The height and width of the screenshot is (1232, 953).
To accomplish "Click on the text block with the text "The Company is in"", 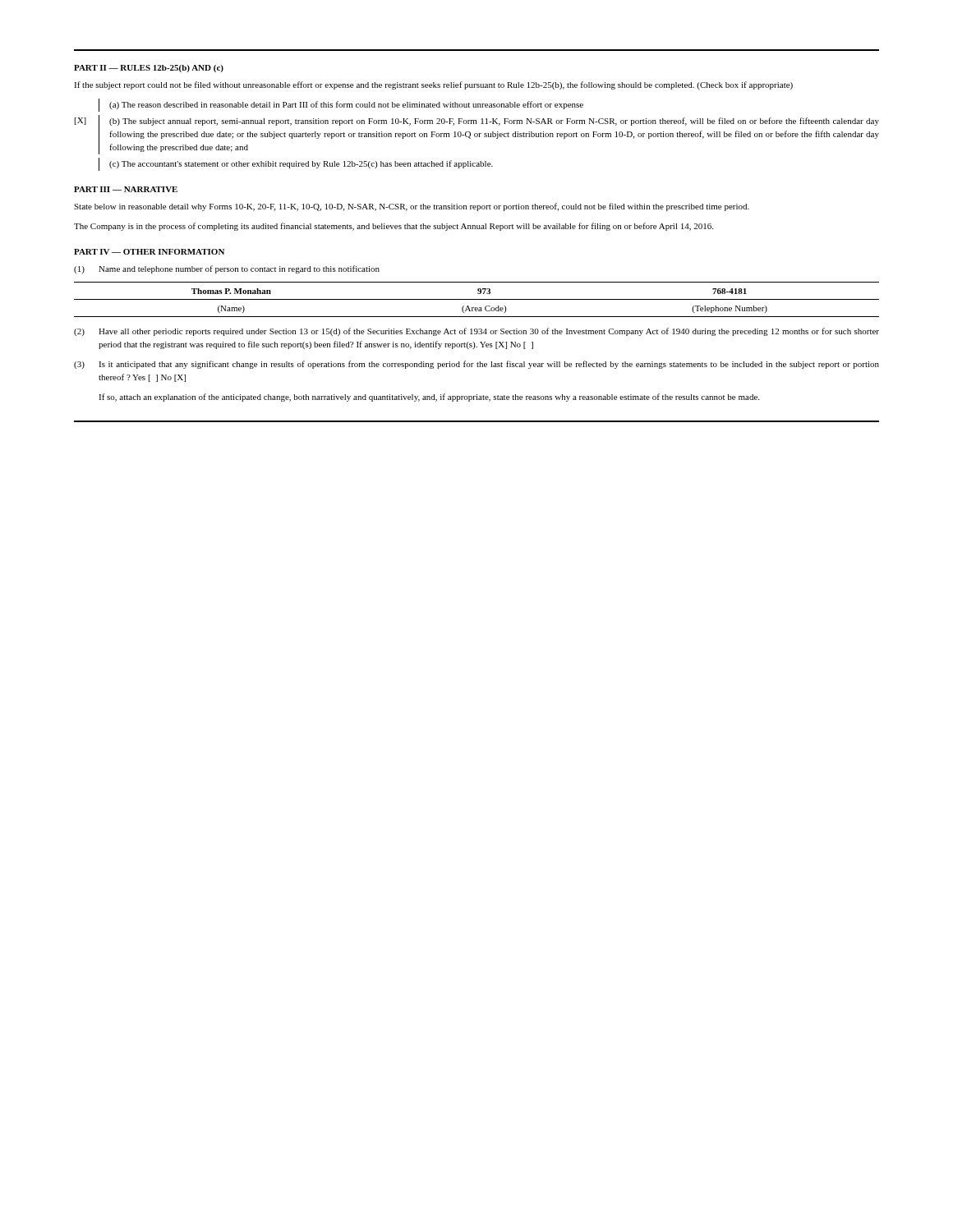I will point(394,225).
